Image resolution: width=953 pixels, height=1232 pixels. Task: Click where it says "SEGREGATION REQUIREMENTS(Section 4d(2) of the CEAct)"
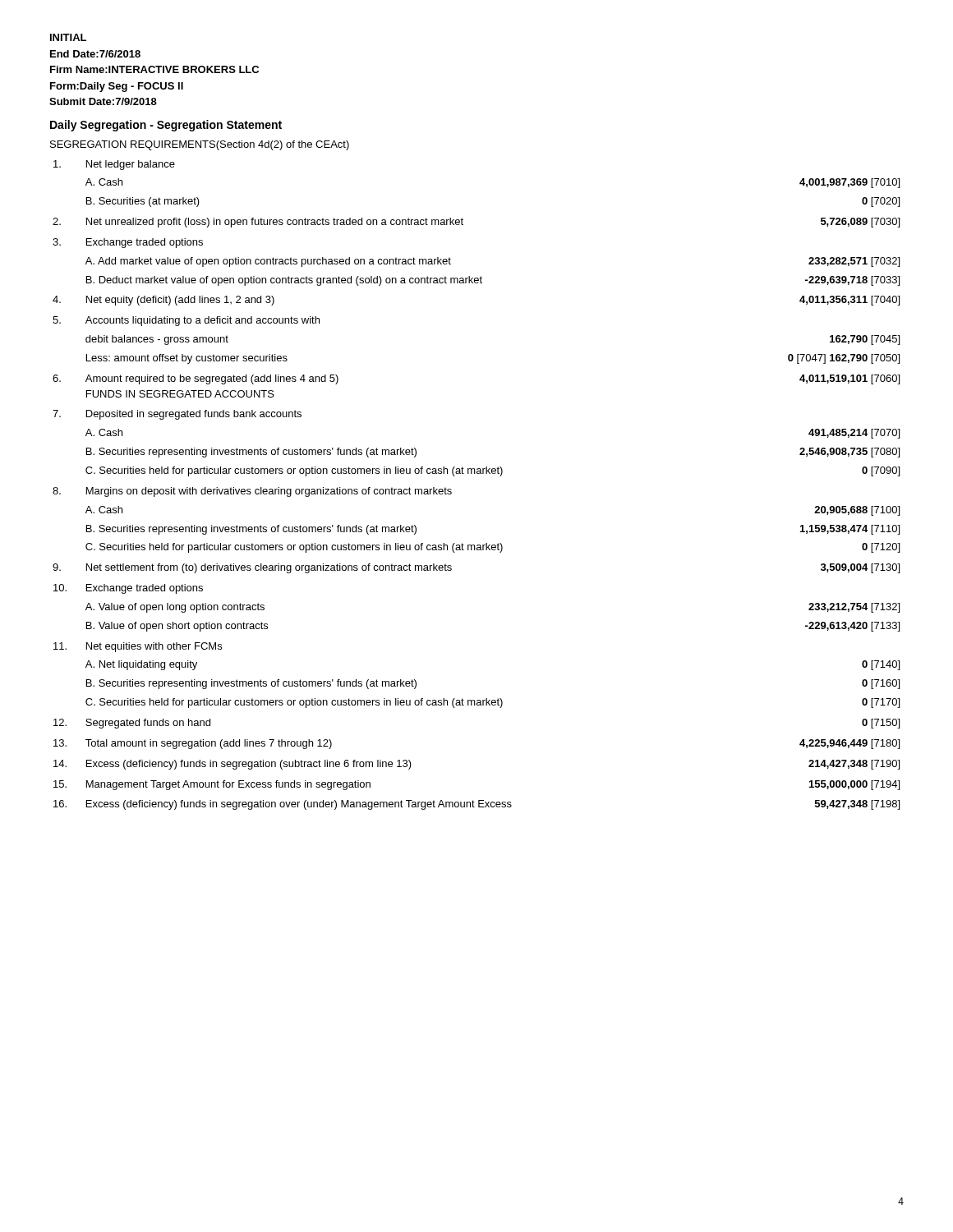(199, 144)
